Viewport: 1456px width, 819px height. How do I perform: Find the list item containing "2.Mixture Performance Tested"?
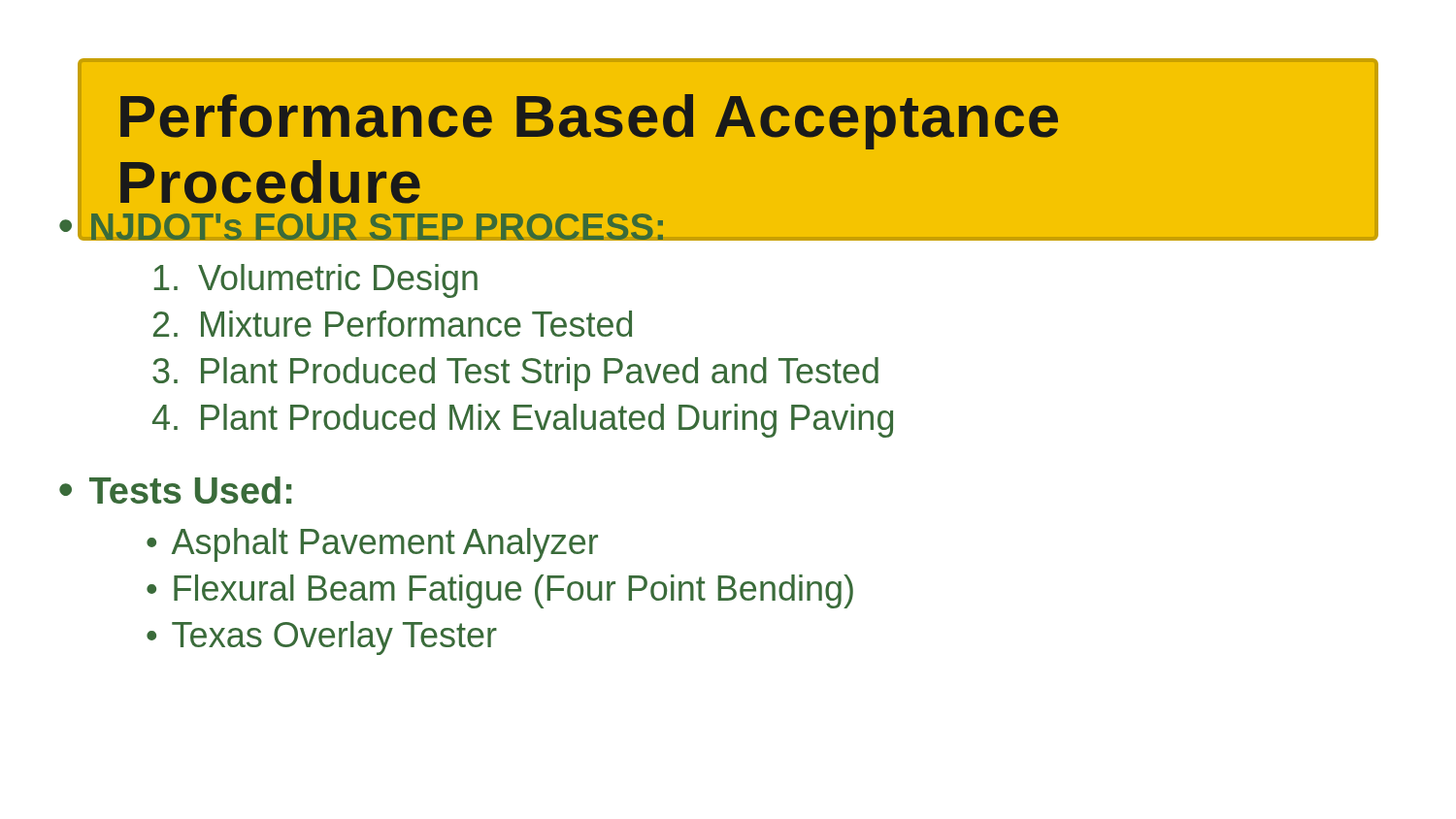click(390, 325)
